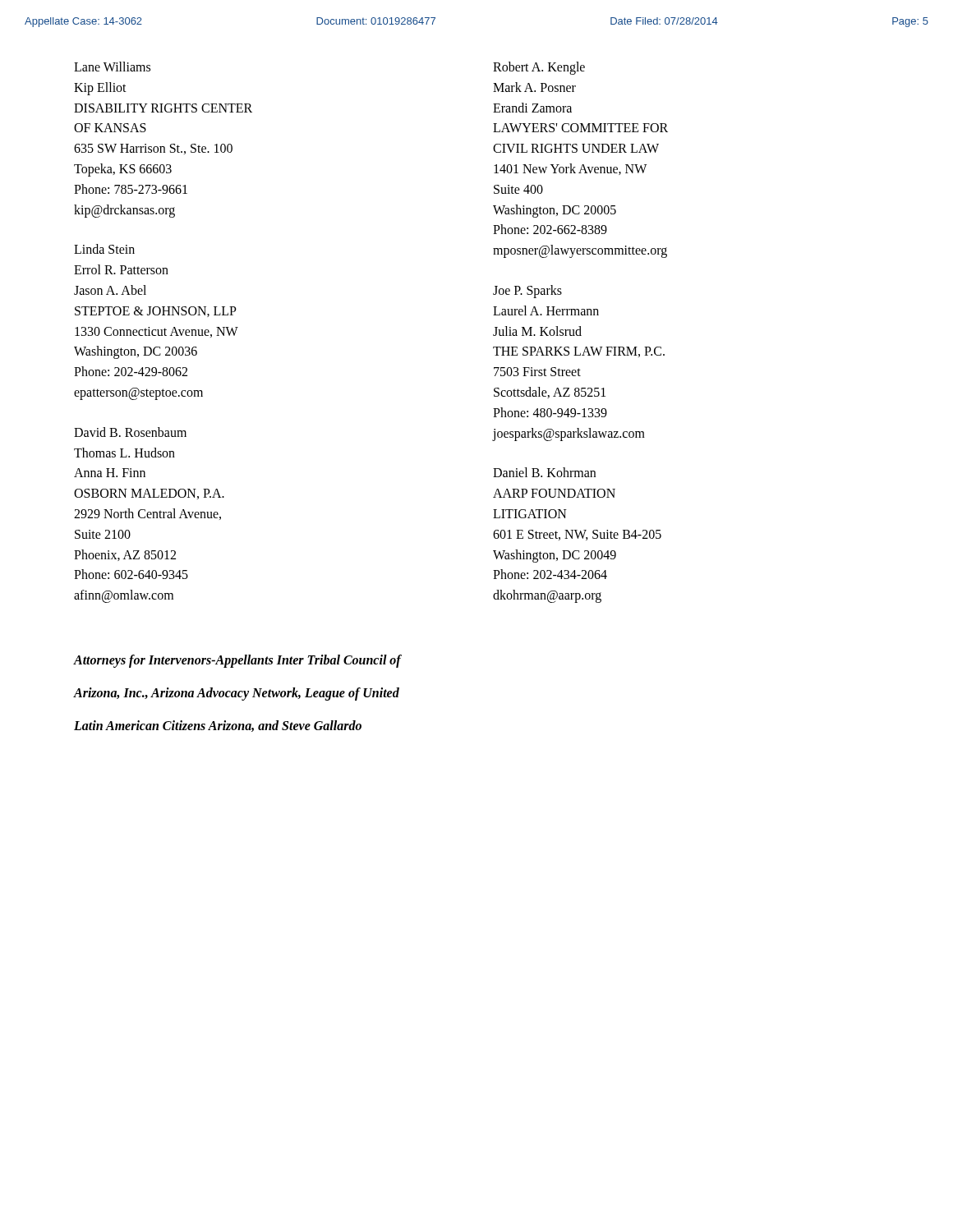Click on the text starting "Daniel B. Kohrman AARP FOUNDATION LITIGATION 601 E"
This screenshot has width=953, height=1232.
544,472
